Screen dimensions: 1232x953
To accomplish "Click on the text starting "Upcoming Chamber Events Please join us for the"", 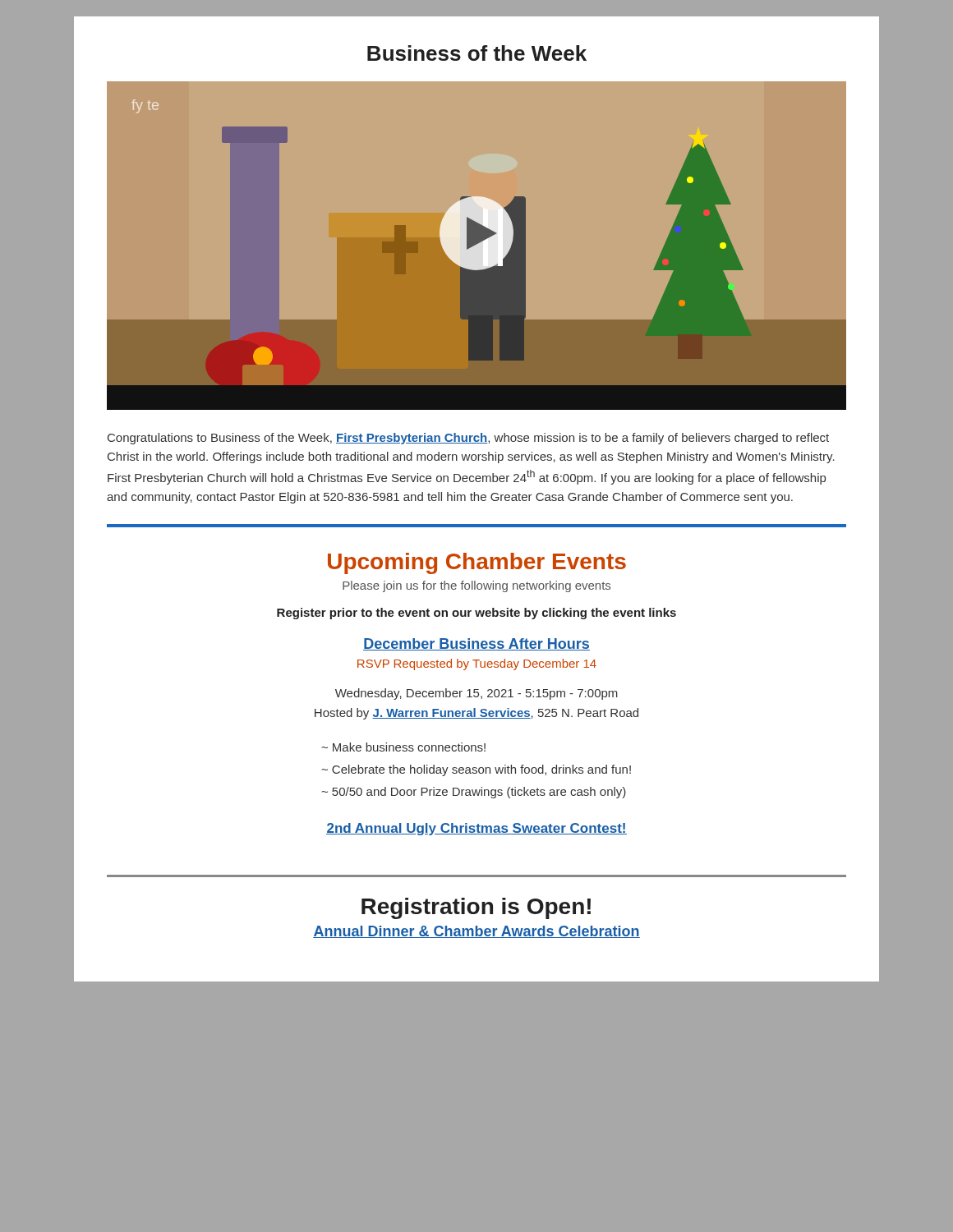I will coord(476,693).
